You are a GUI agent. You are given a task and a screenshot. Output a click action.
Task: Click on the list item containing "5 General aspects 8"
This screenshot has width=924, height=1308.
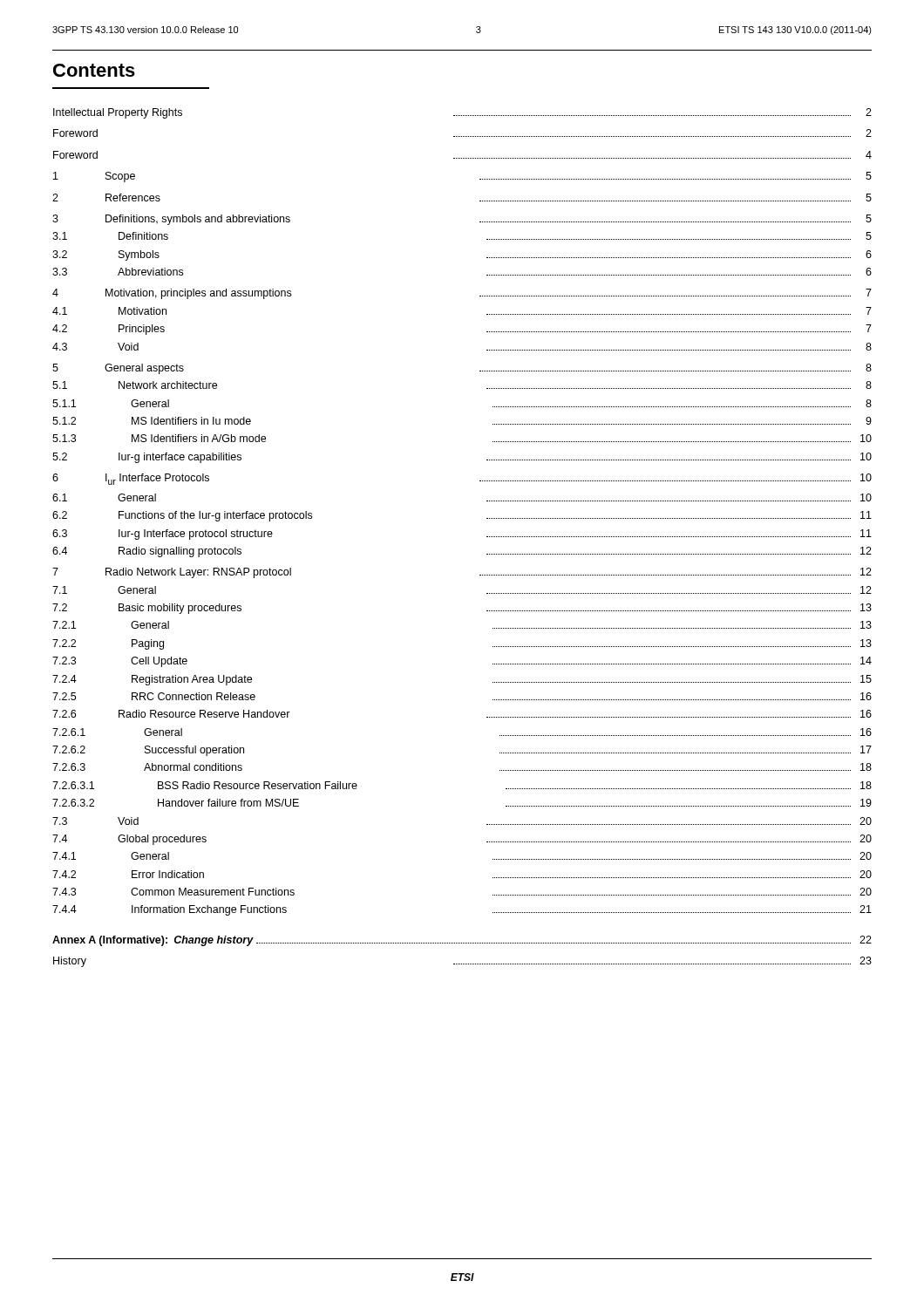tap(54, 368)
